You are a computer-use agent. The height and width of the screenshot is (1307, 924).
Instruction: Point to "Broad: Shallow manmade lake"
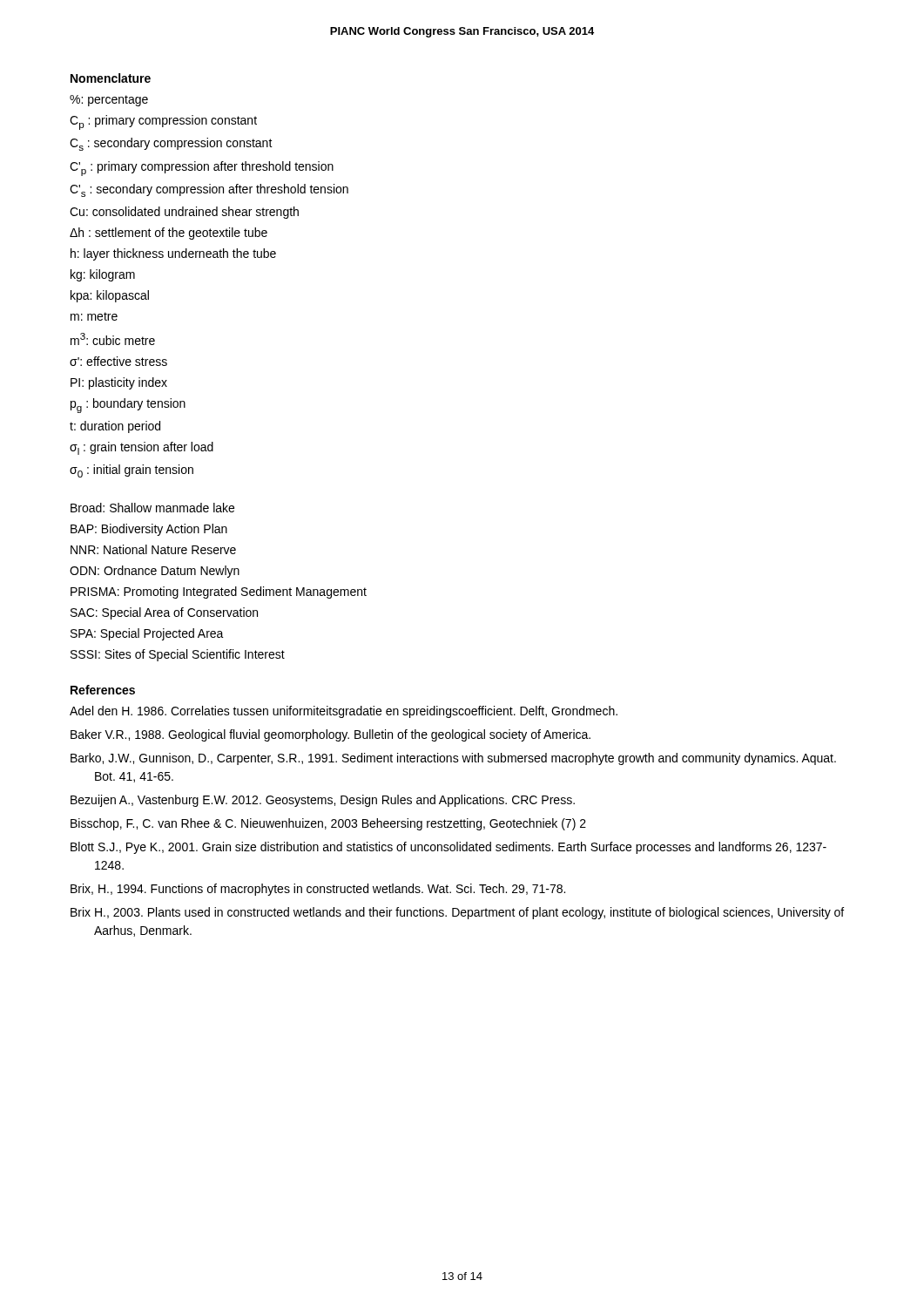pos(152,508)
